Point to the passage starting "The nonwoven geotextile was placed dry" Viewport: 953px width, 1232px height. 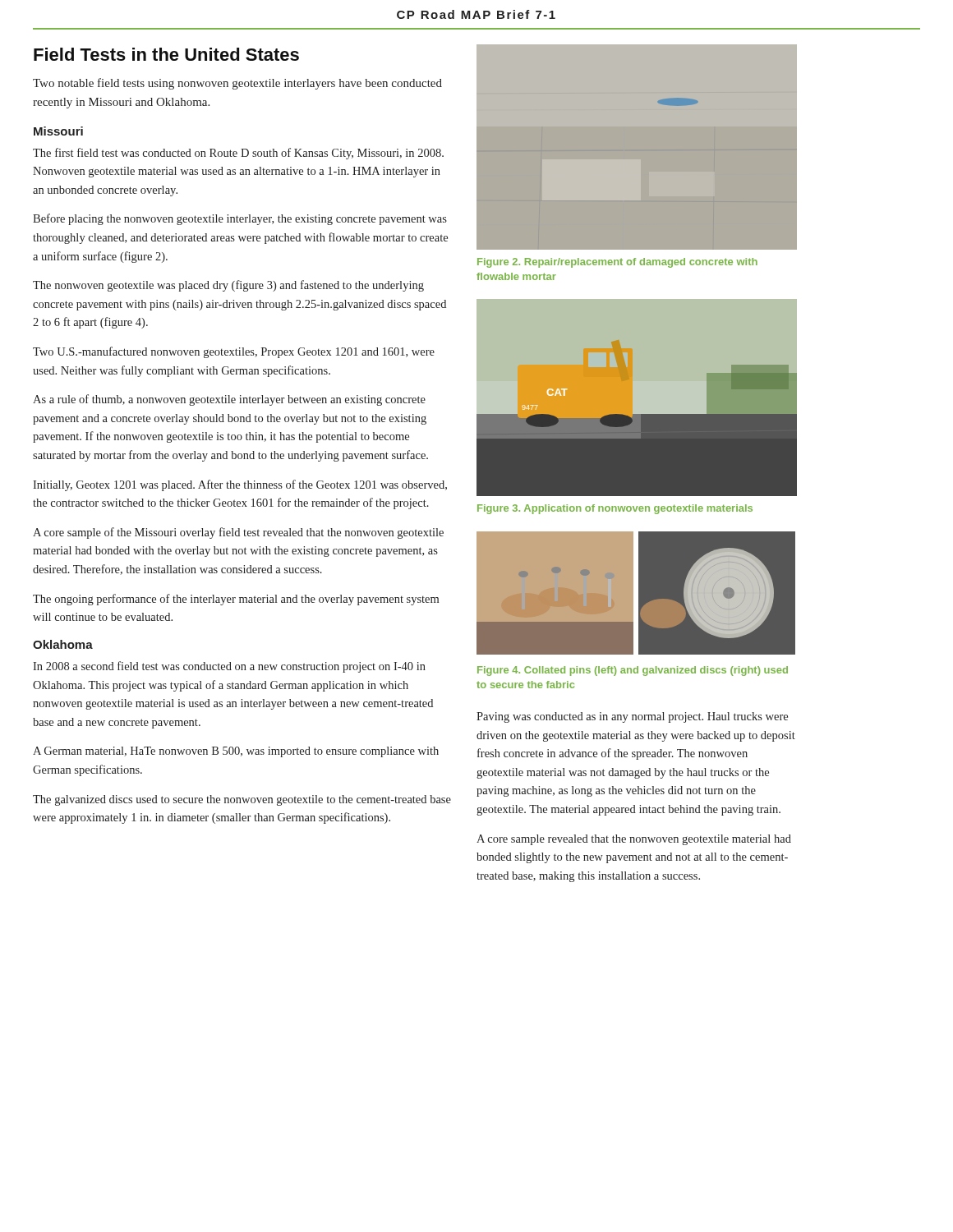pos(242,304)
